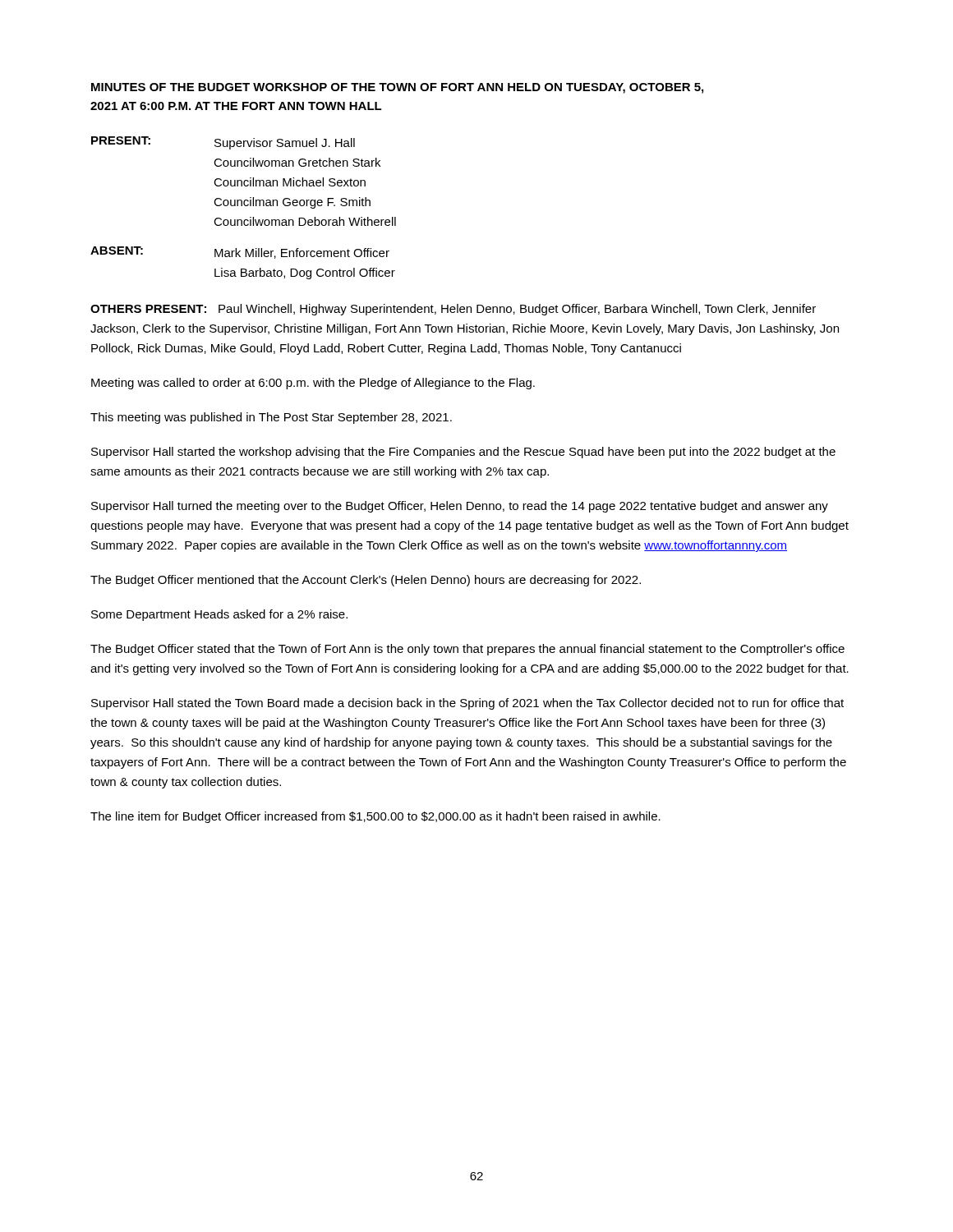Locate the block of text that opens with "Meeting was called to order at"
953x1232 pixels.
point(313,382)
